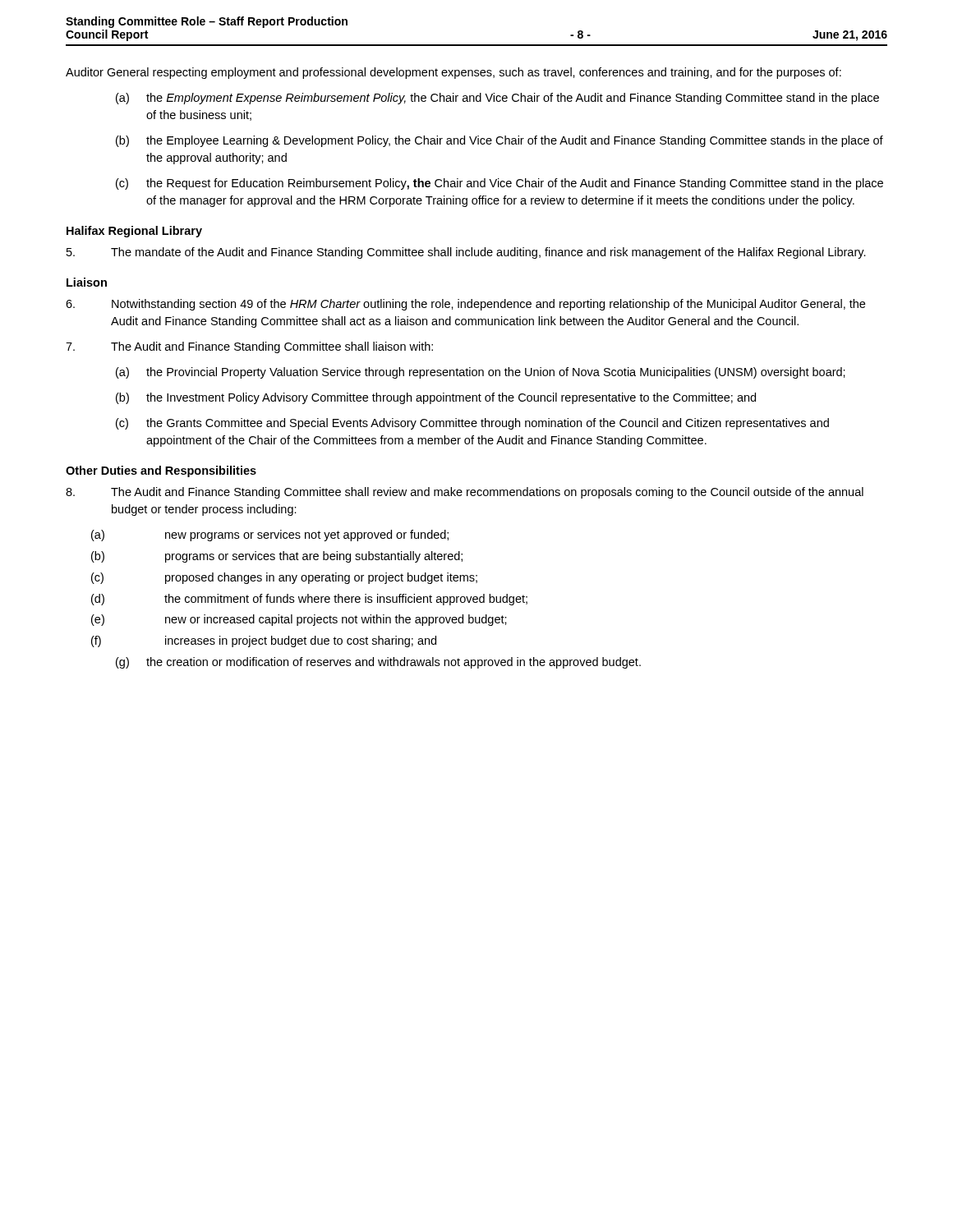This screenshot has width=953, height=1232.
Task: Locate the text block containing "(a) the Provincial Property Valuation Service"
Action: [501, 373]
